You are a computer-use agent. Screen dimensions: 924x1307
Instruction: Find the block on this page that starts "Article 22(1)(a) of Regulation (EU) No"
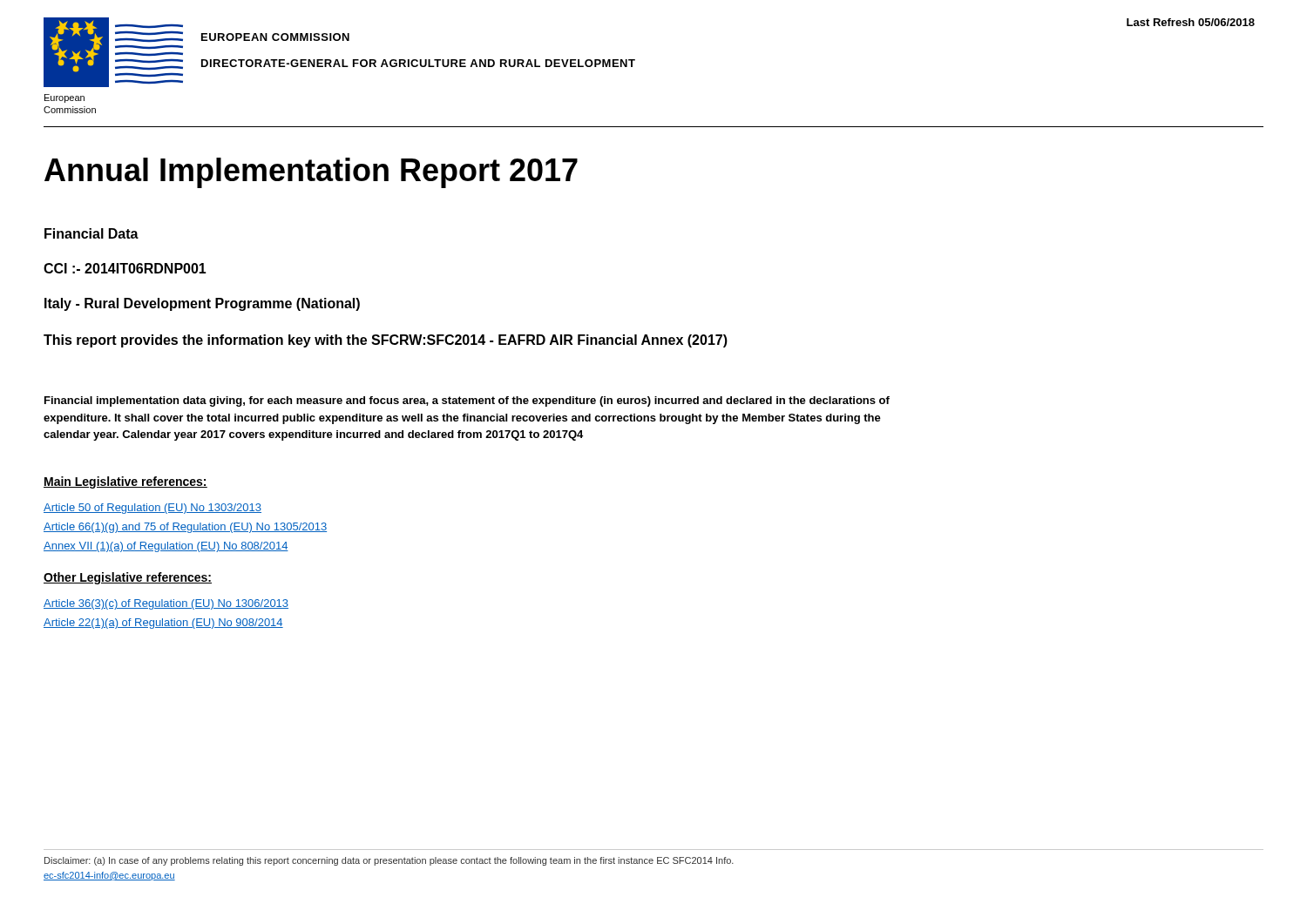[163, 622]
